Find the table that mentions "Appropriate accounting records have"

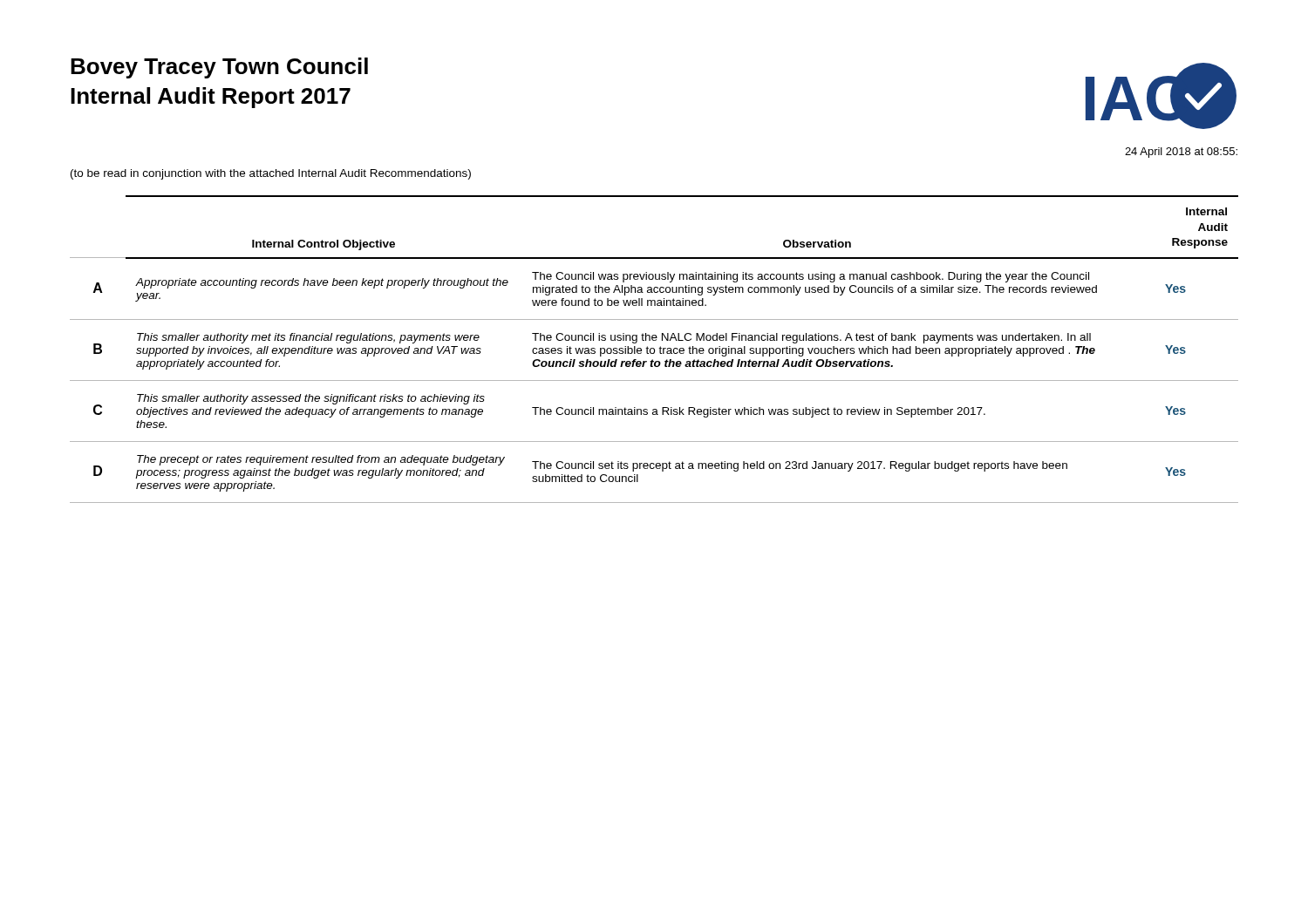(654, 349)
